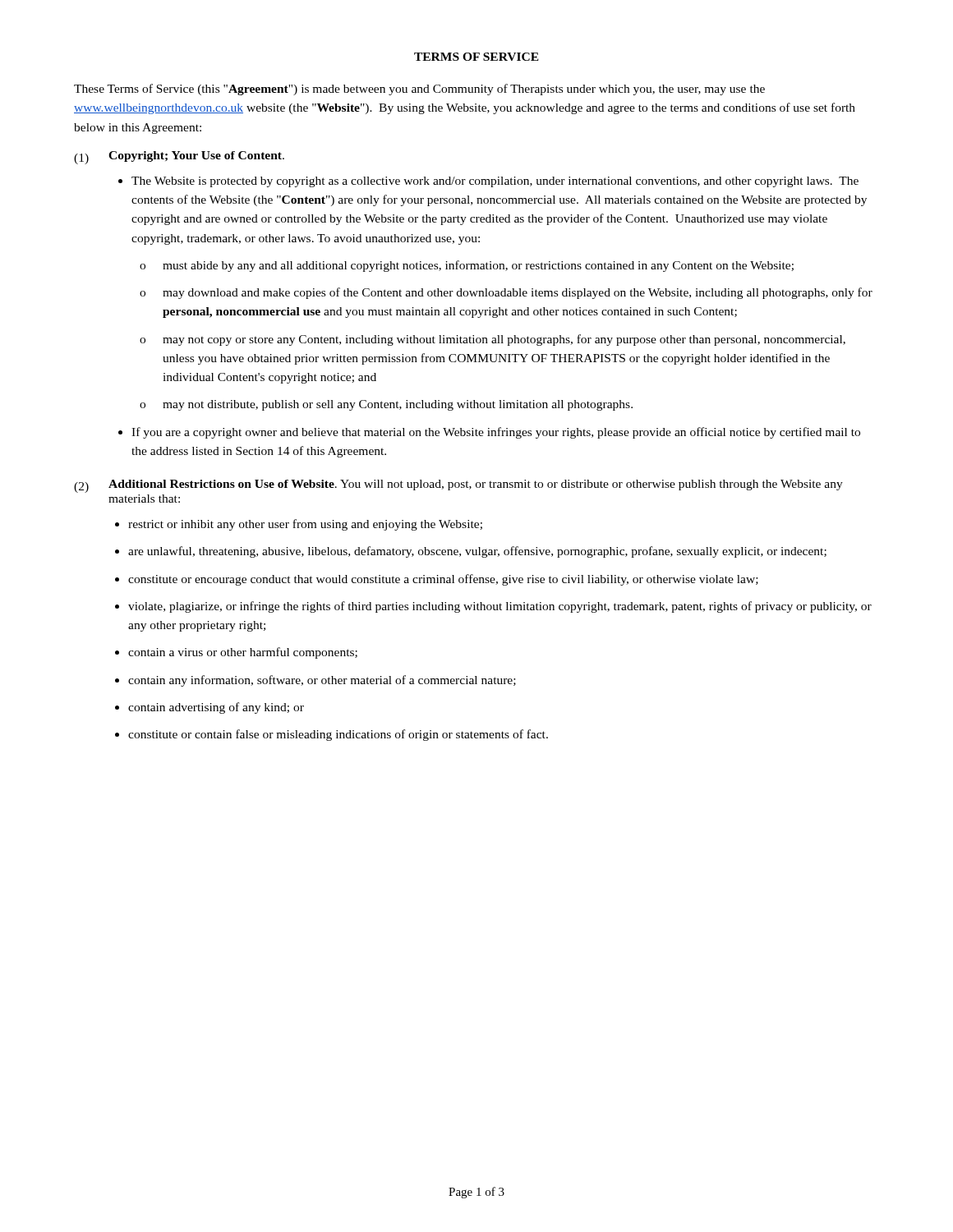Where is the passage that starts "The Website is protected"?
Screen dimensions: 1232x953
(505, 293)
